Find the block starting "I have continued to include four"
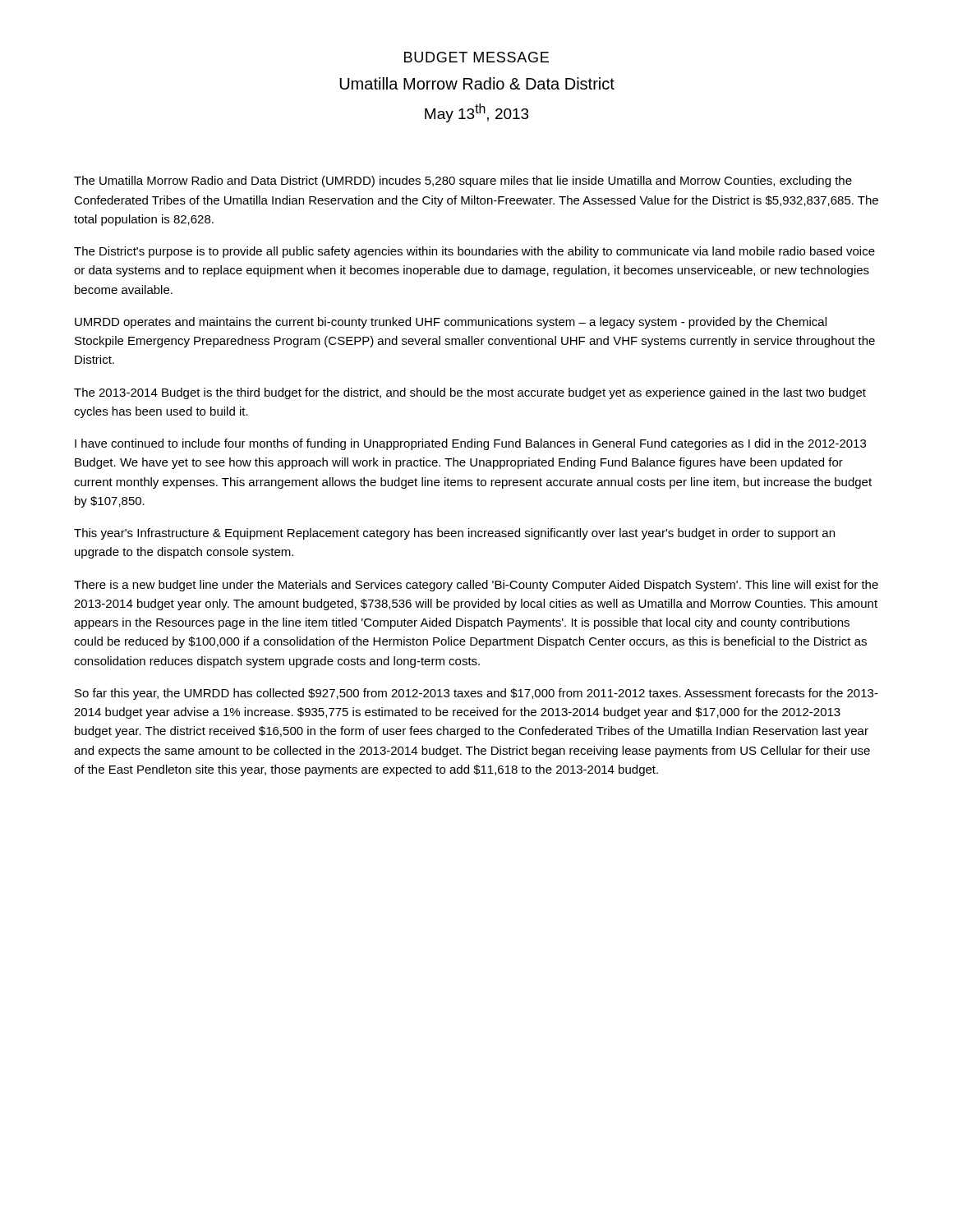 (473, 472)
